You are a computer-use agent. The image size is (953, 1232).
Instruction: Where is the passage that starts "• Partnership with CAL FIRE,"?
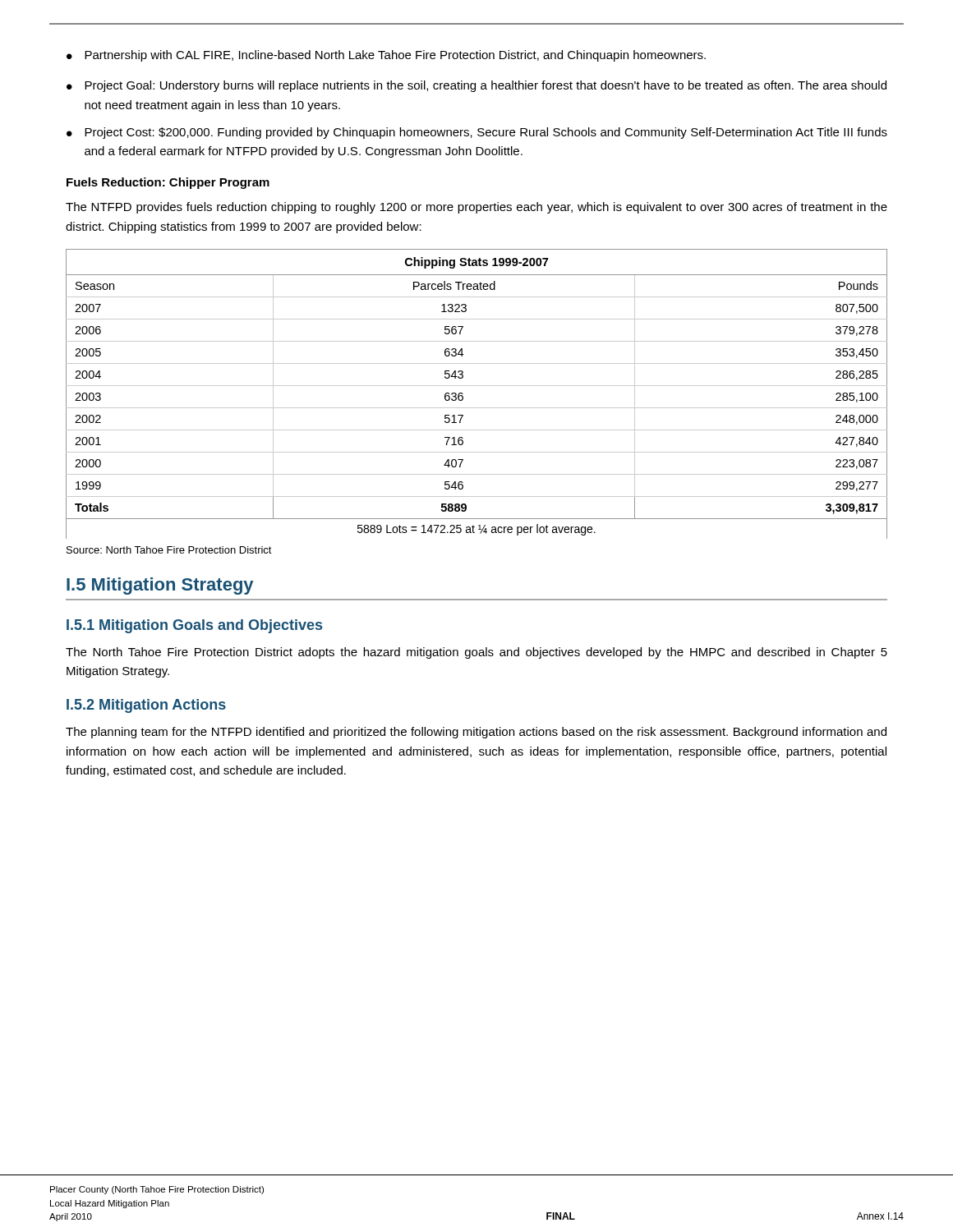point(386,56)
